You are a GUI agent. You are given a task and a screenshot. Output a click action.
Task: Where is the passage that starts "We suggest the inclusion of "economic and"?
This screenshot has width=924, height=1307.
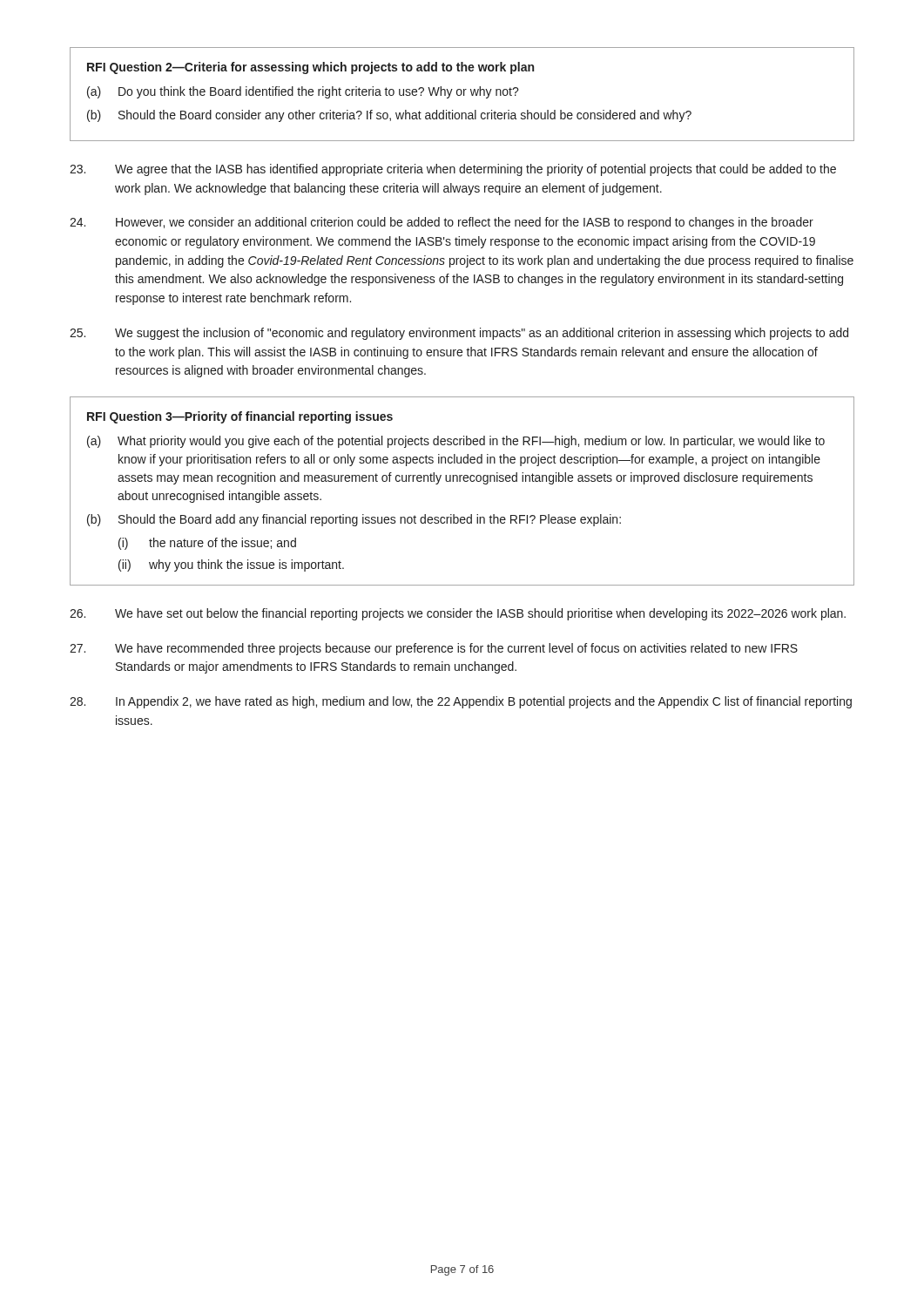click(462, 352)
